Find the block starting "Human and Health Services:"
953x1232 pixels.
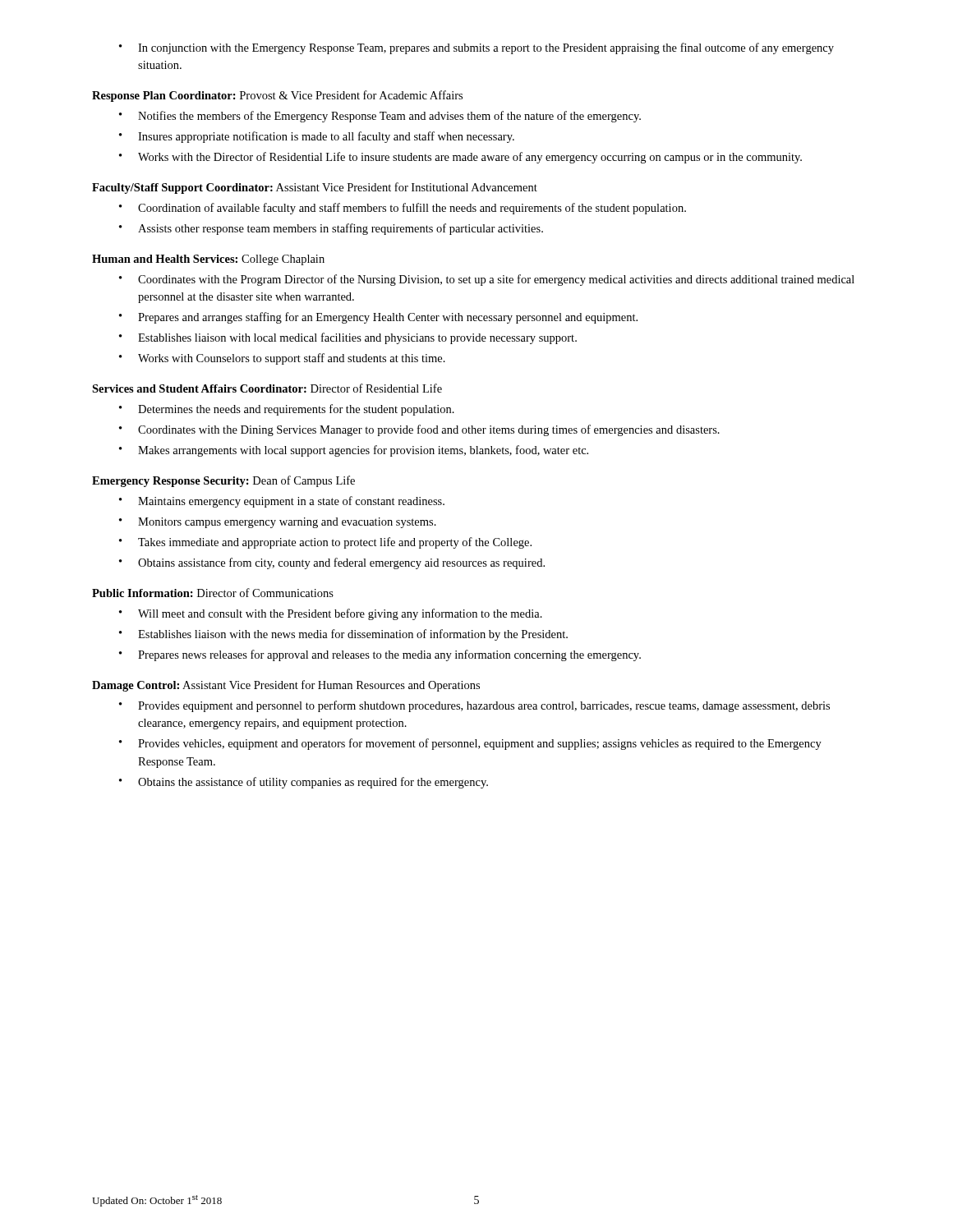click(208, 259)
